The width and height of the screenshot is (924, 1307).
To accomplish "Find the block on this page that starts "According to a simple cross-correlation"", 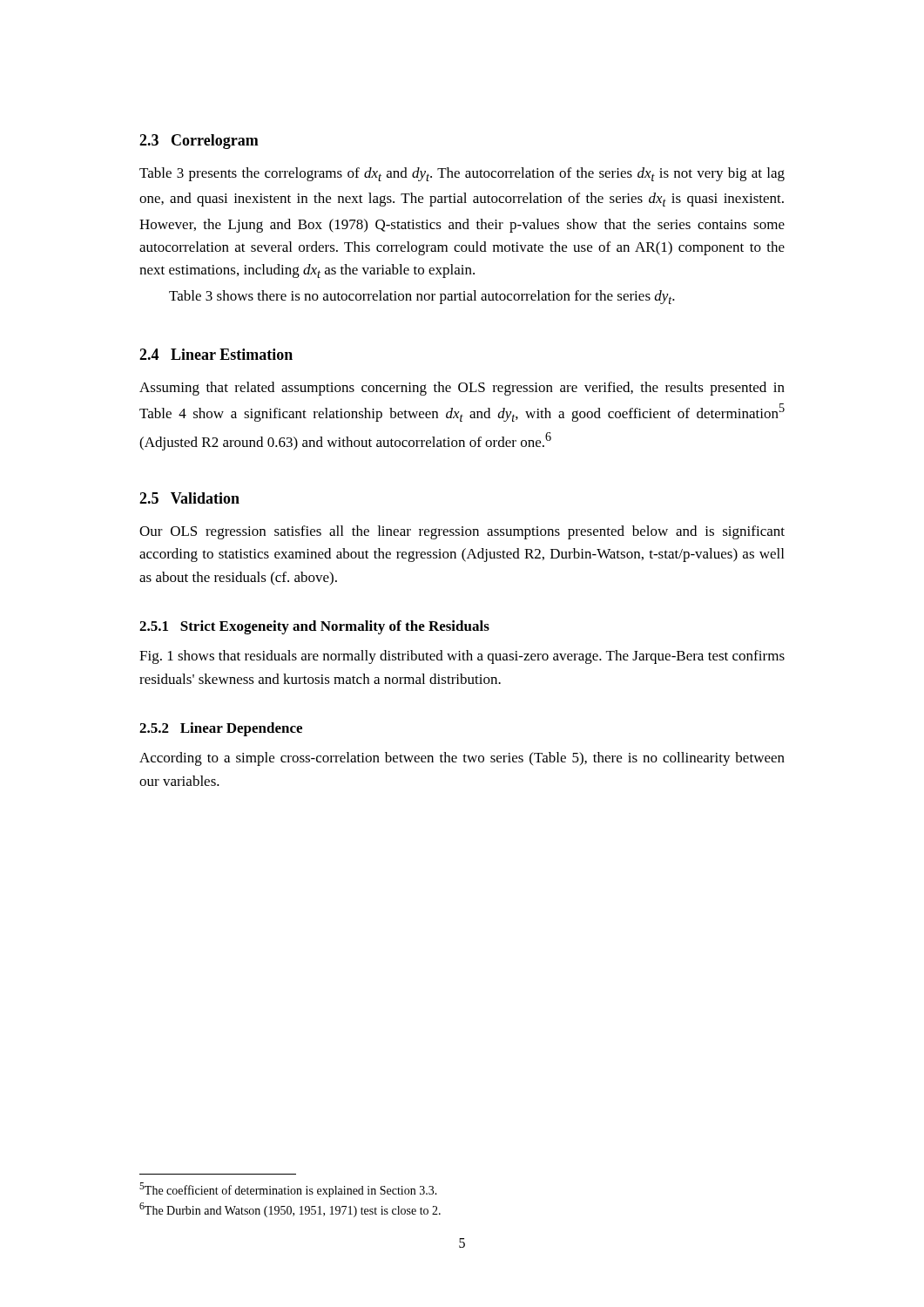I will coord(462,770).
